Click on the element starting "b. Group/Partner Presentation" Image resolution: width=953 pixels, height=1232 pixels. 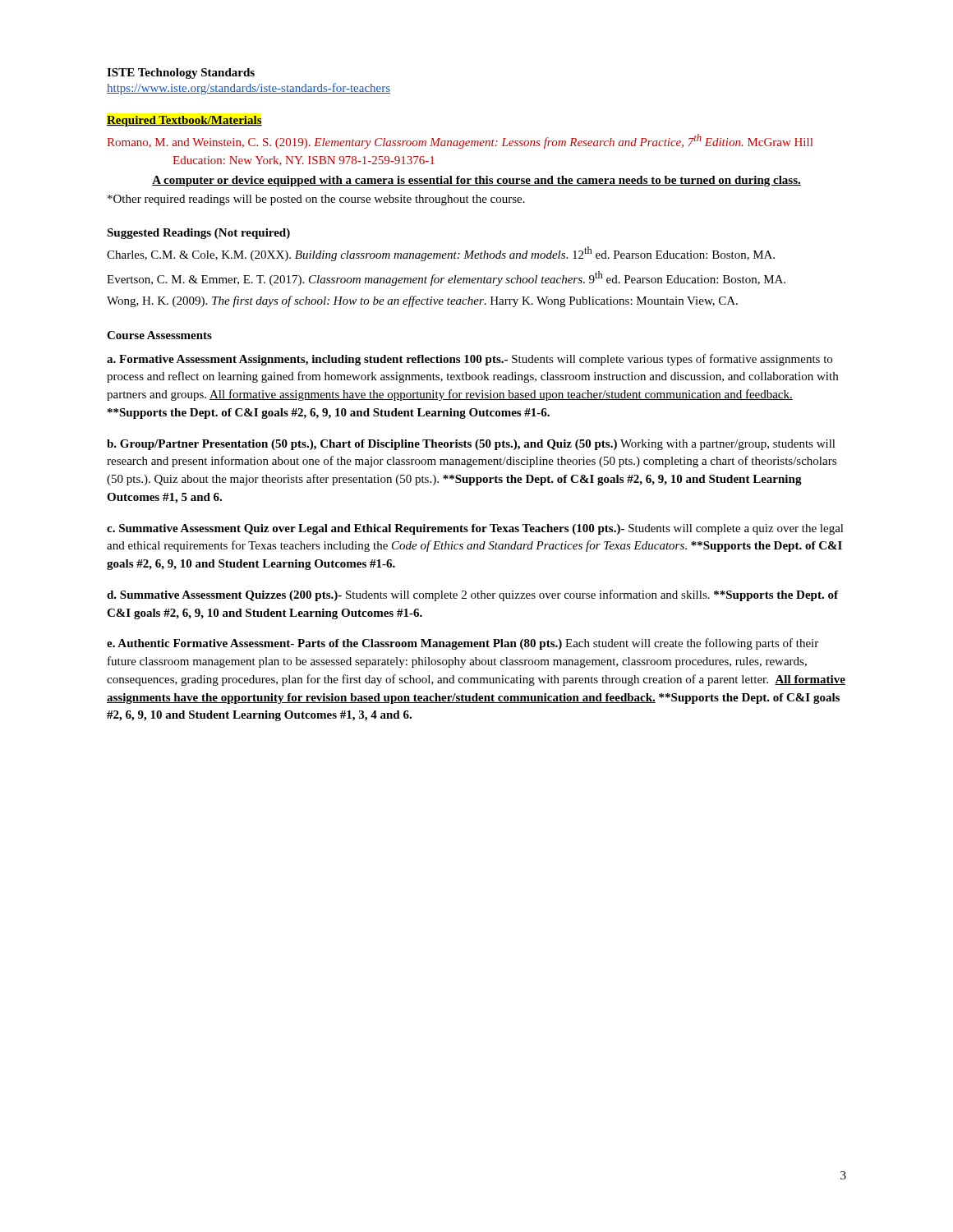476,471
